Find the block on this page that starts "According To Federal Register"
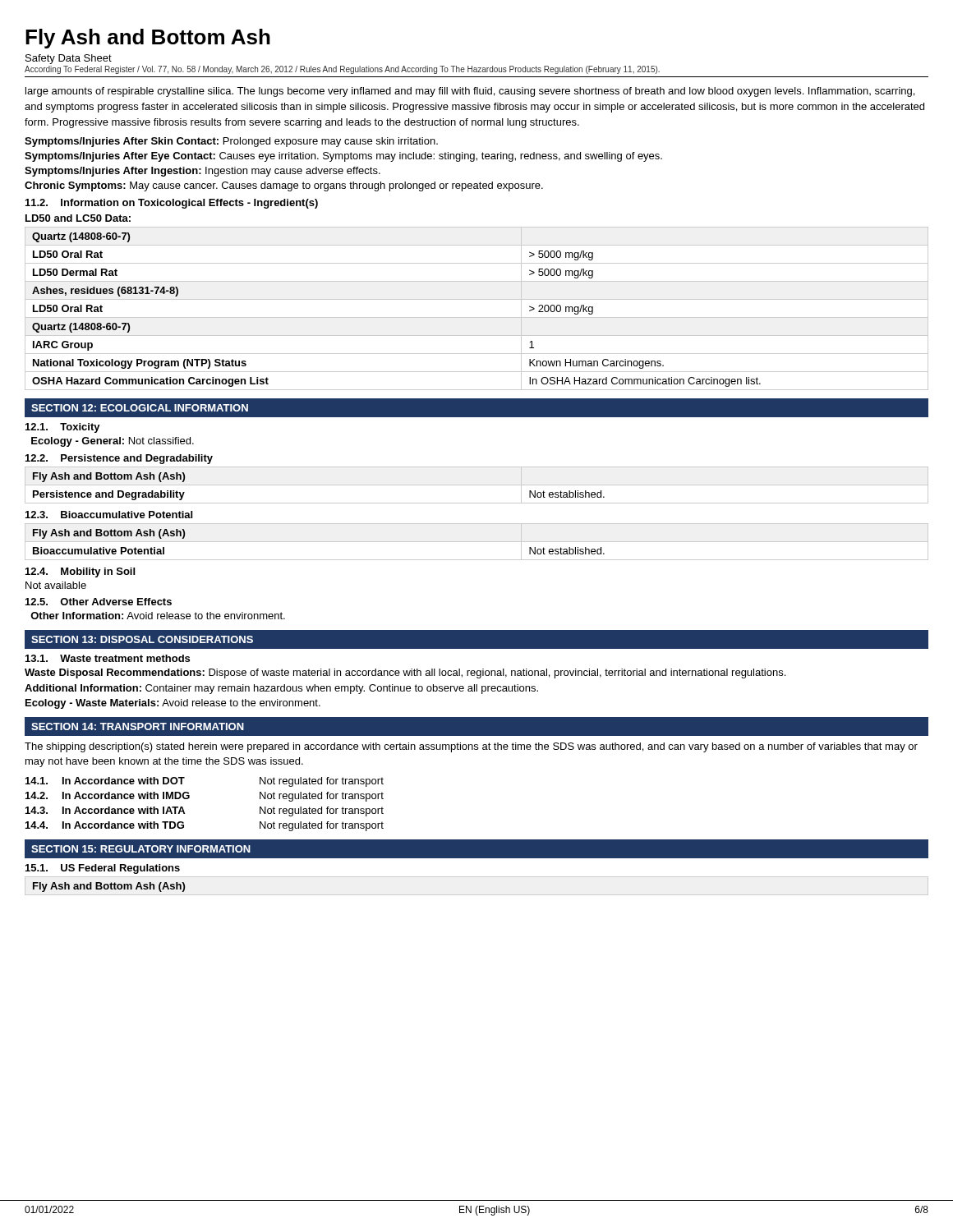Viewport: 953px width, 1232px height. (342, 69)
